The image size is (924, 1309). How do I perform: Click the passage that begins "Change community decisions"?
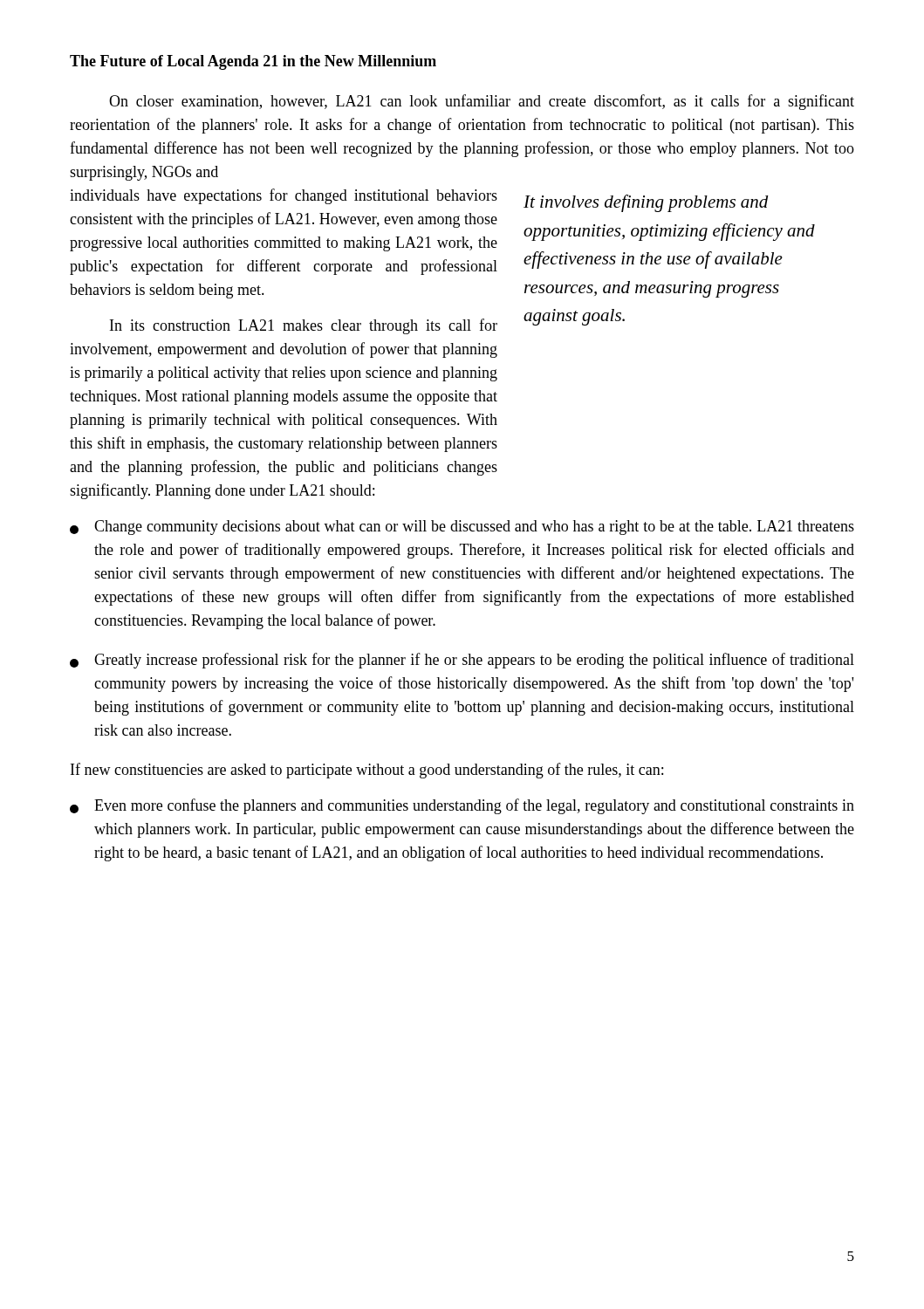pos(462,574)
